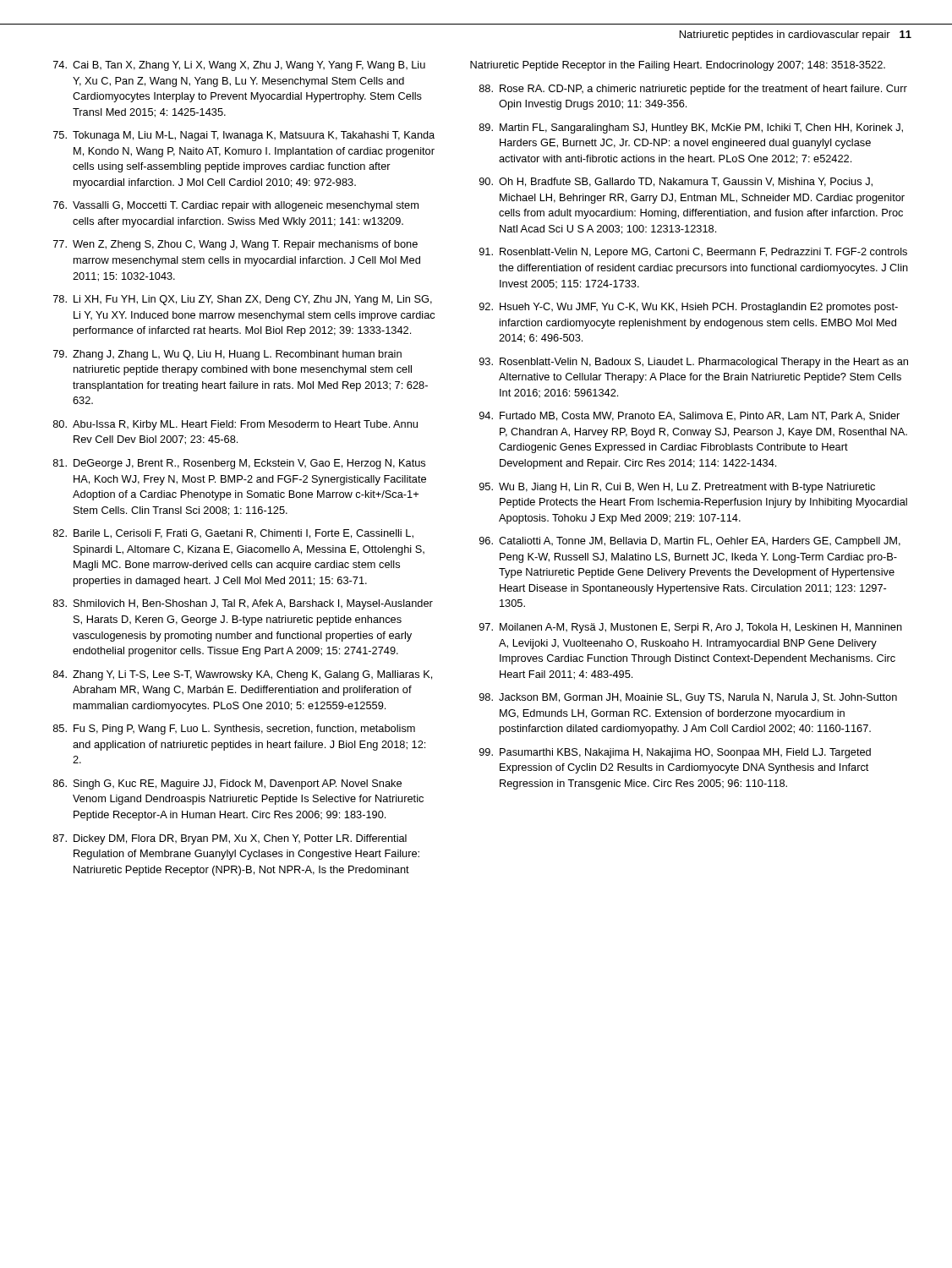Click on the list item with the text "82. Barile L, Cerisoli F,"
The image size is (952, 1268).
tap(238, 557)
